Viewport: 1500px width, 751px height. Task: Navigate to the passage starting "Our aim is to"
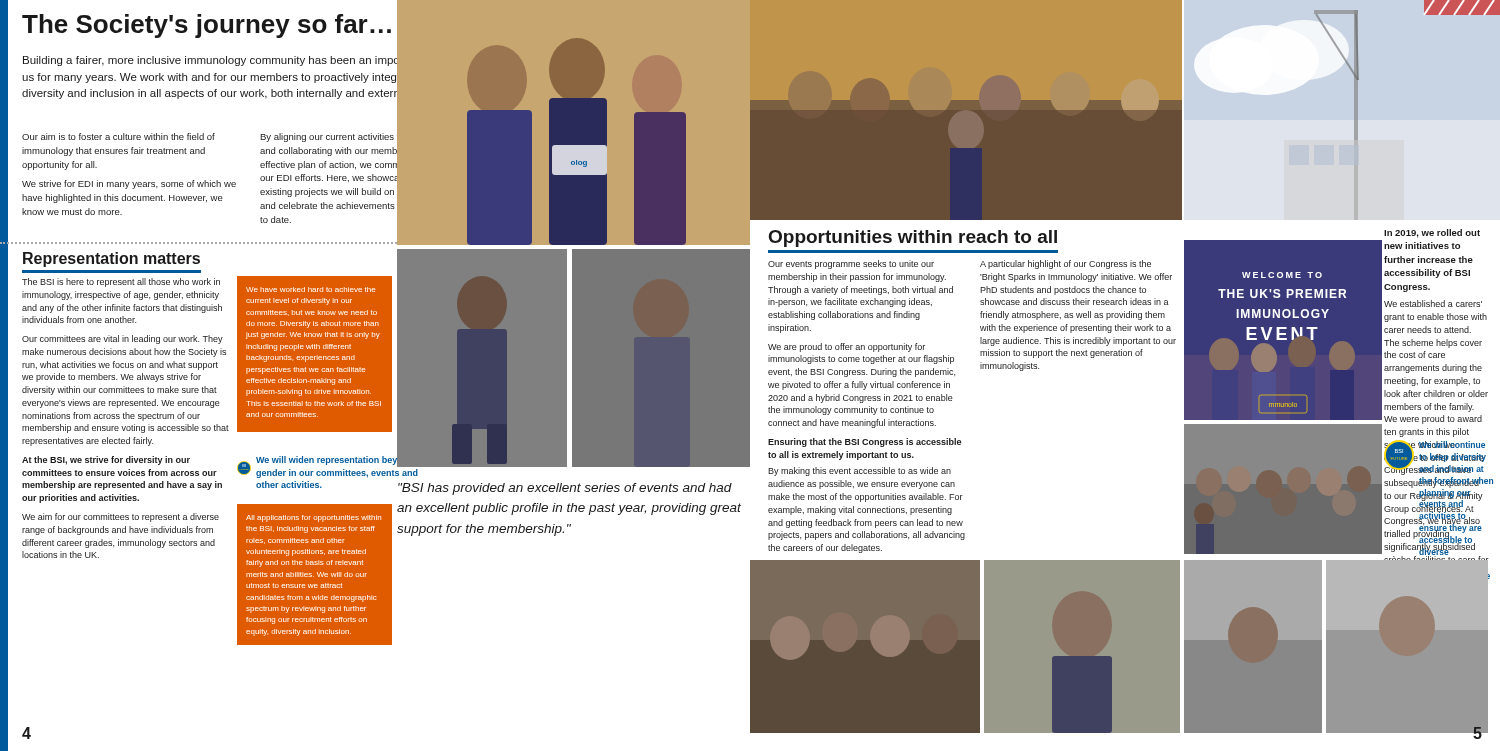tap(133, 174)
